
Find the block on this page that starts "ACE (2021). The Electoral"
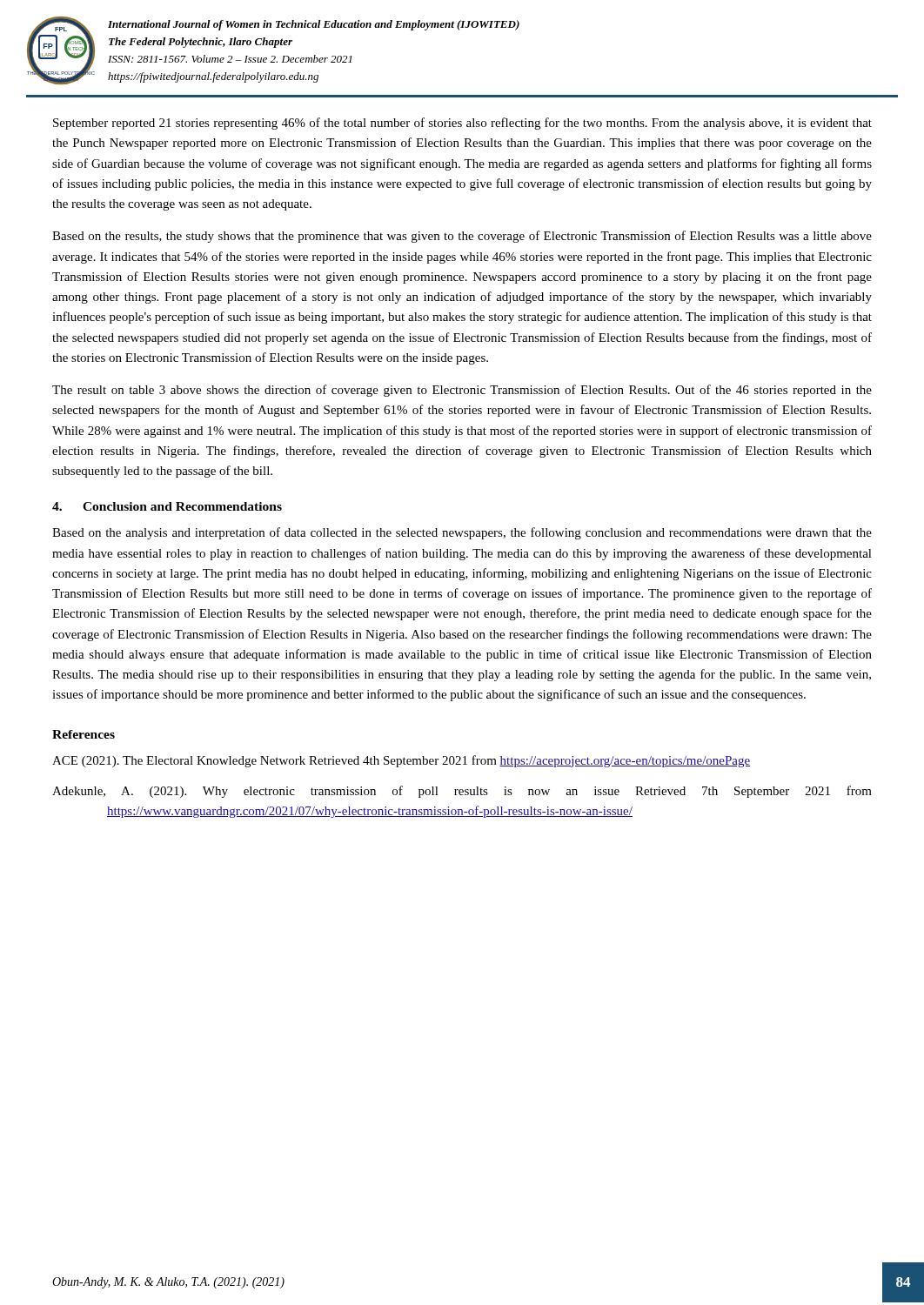[401, 760]
